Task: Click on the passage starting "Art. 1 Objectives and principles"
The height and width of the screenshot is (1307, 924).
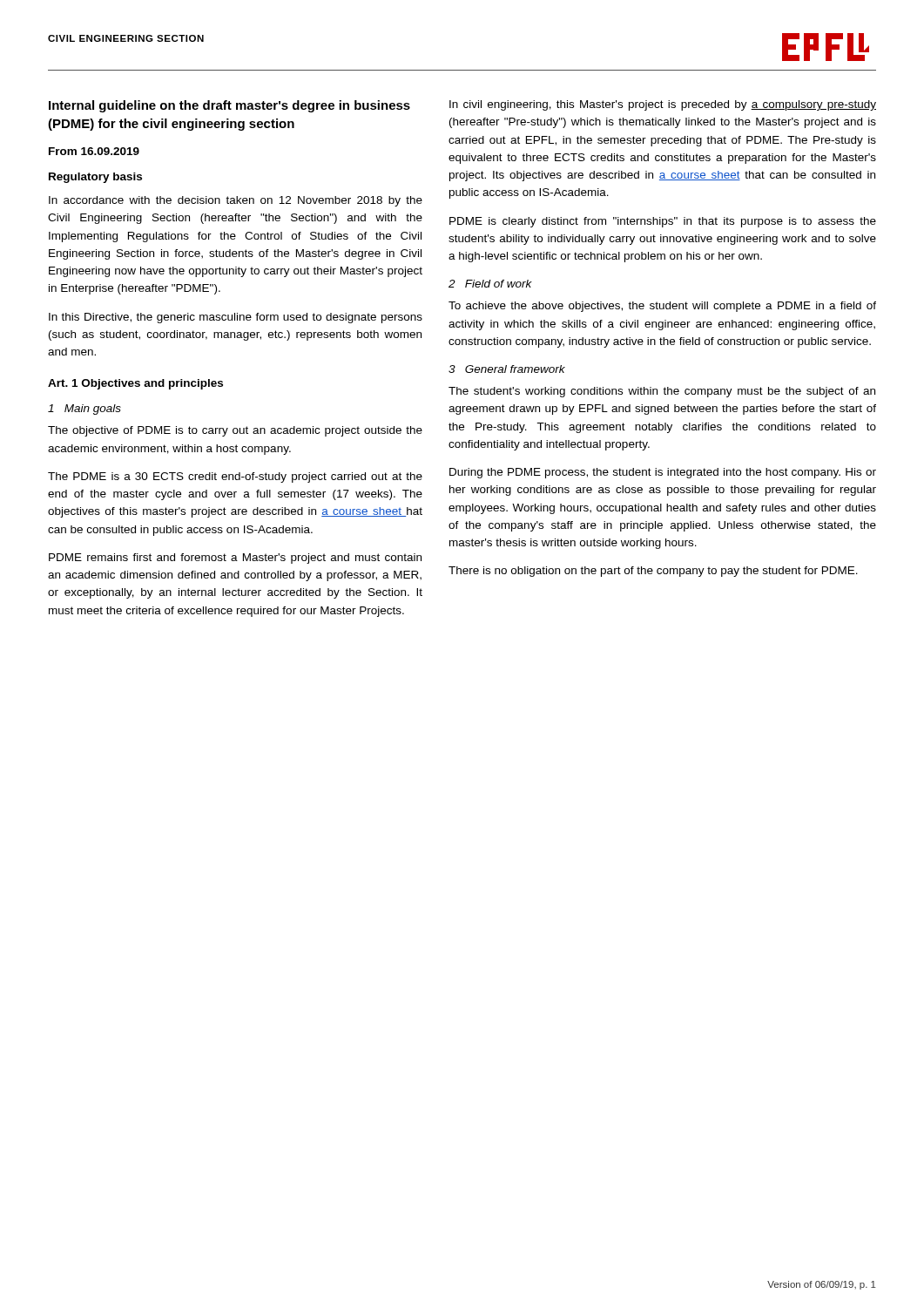Action: (136, 383)
